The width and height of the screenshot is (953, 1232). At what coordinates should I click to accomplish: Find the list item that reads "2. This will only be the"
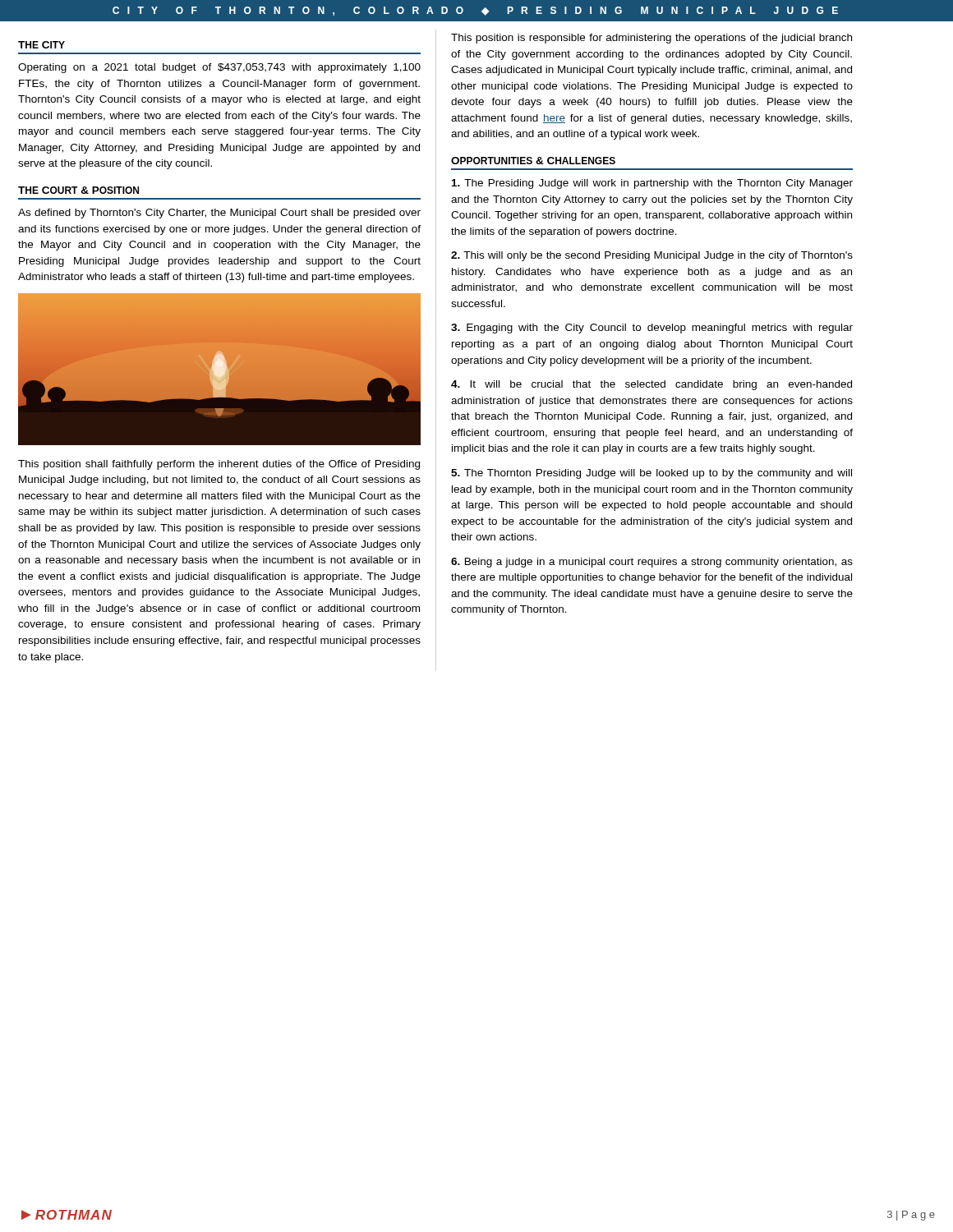pyautogui.click(x=652, y=279)
